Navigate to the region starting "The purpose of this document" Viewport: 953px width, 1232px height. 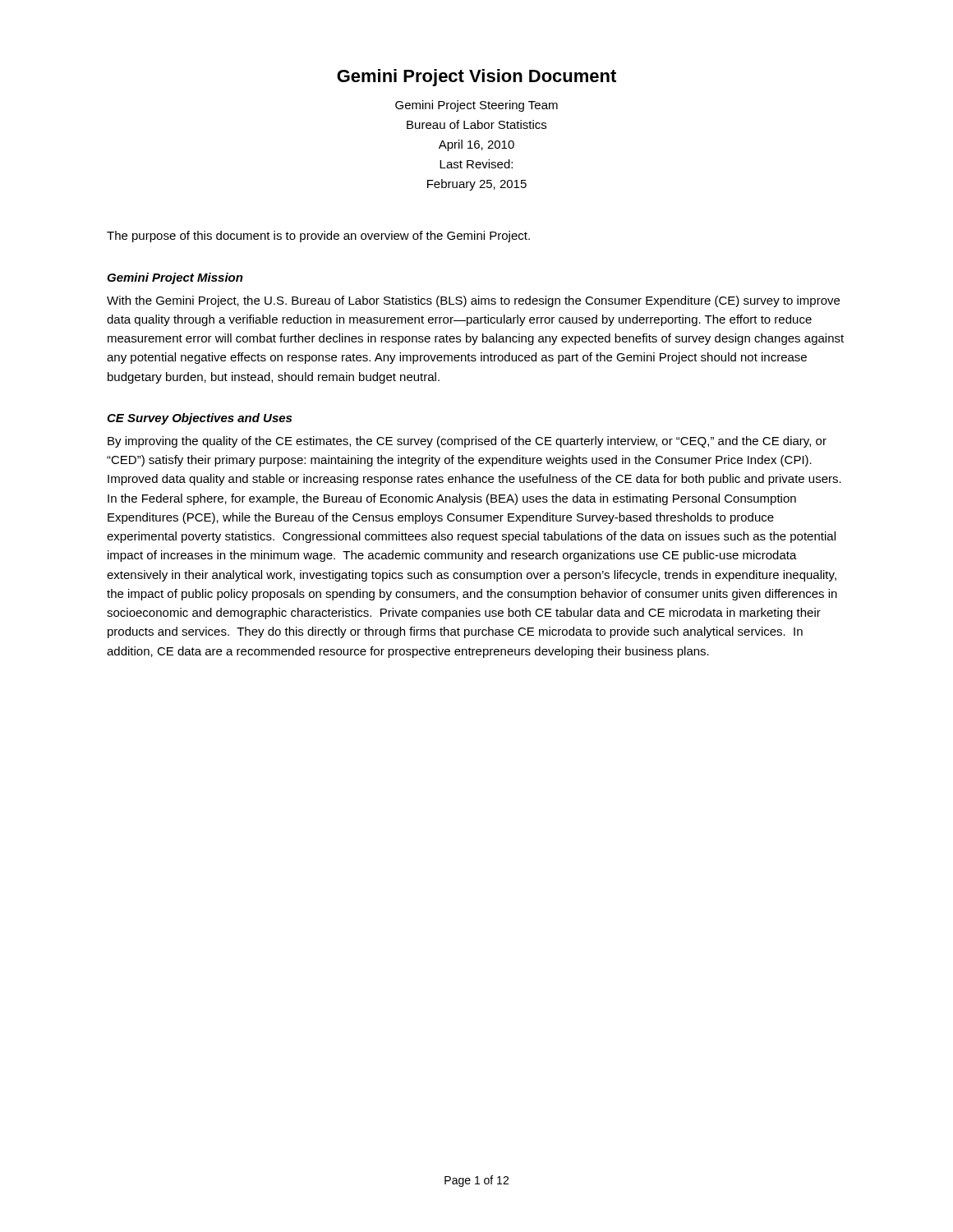(319, 235)
